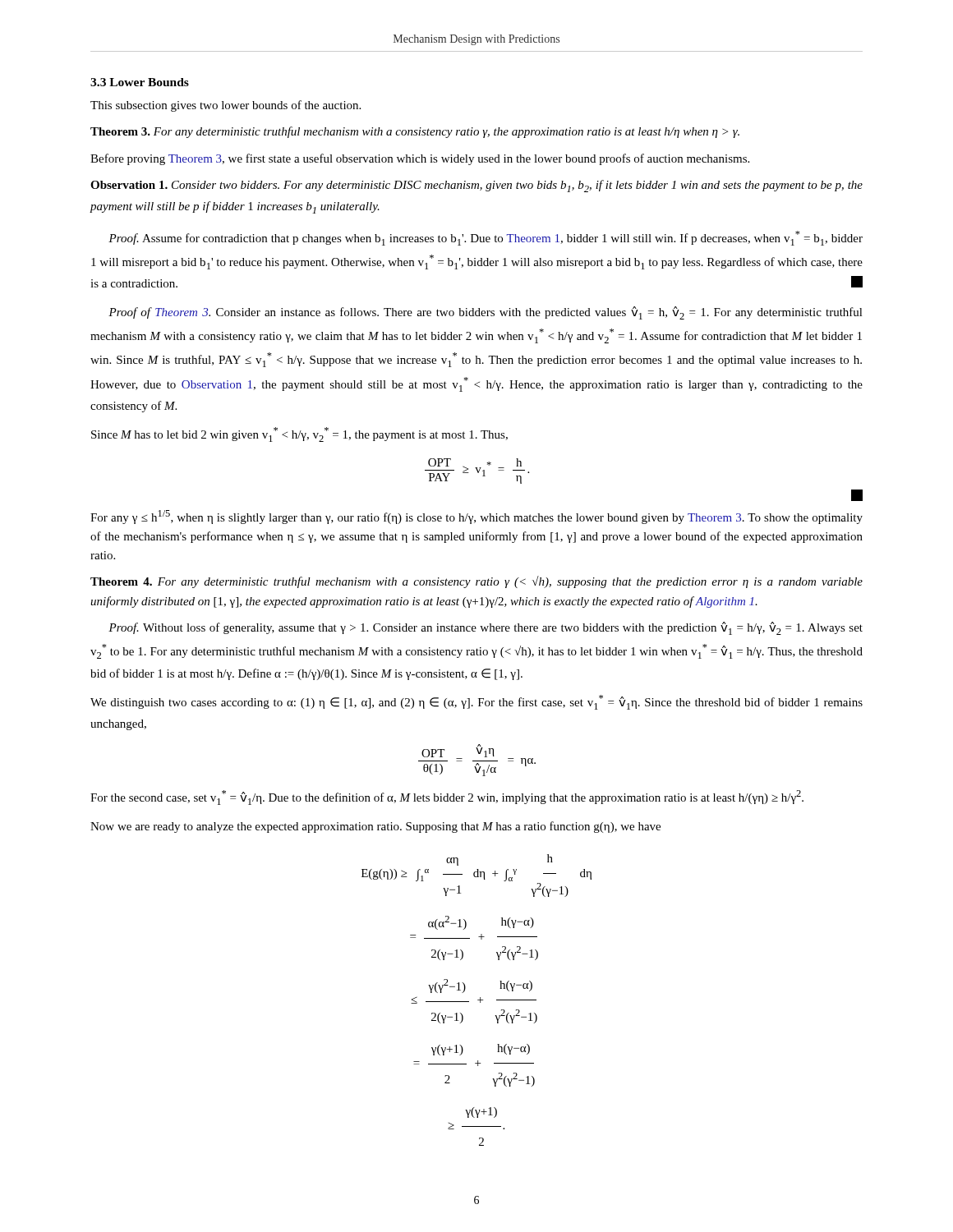Click on the text block starting "Observation 1. Consider two bidders. For any"
Screen dimensions: 1232x953
point(476,197)
